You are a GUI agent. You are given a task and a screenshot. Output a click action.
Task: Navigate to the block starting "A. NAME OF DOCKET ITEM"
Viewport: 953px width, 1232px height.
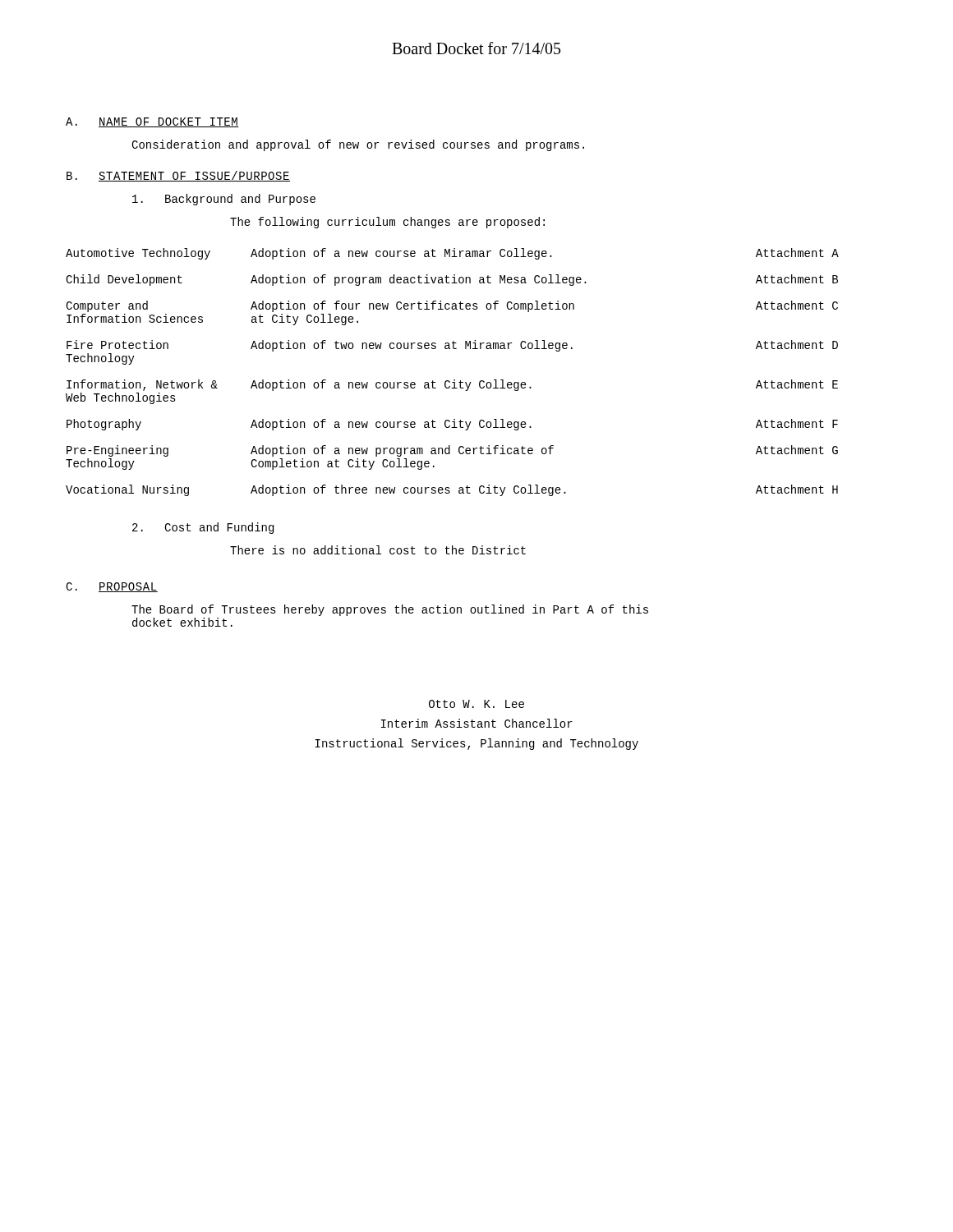click(152, 122)
